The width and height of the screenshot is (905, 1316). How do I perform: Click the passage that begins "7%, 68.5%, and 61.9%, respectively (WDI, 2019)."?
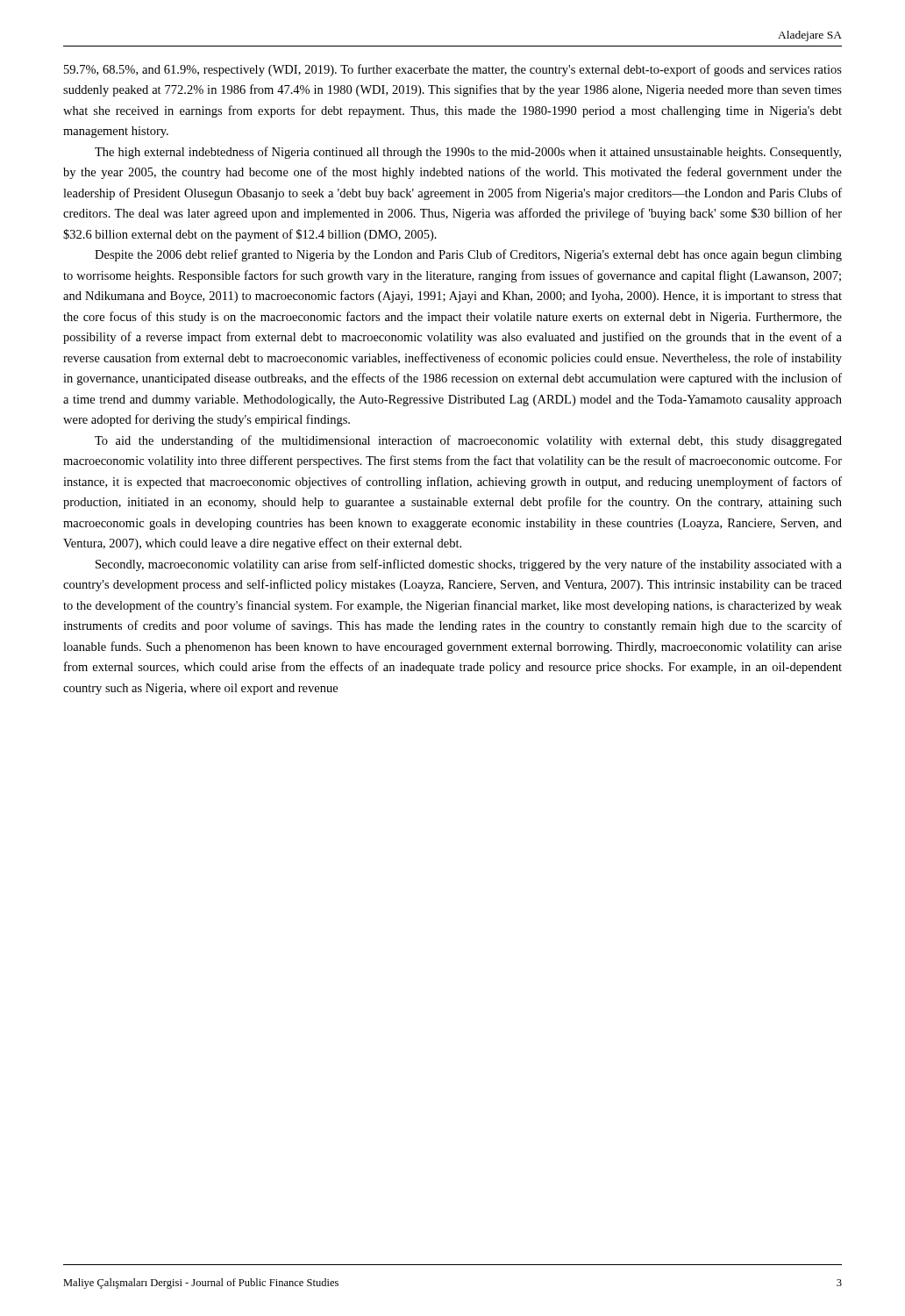pyautogui.click(x=452, y=101)
